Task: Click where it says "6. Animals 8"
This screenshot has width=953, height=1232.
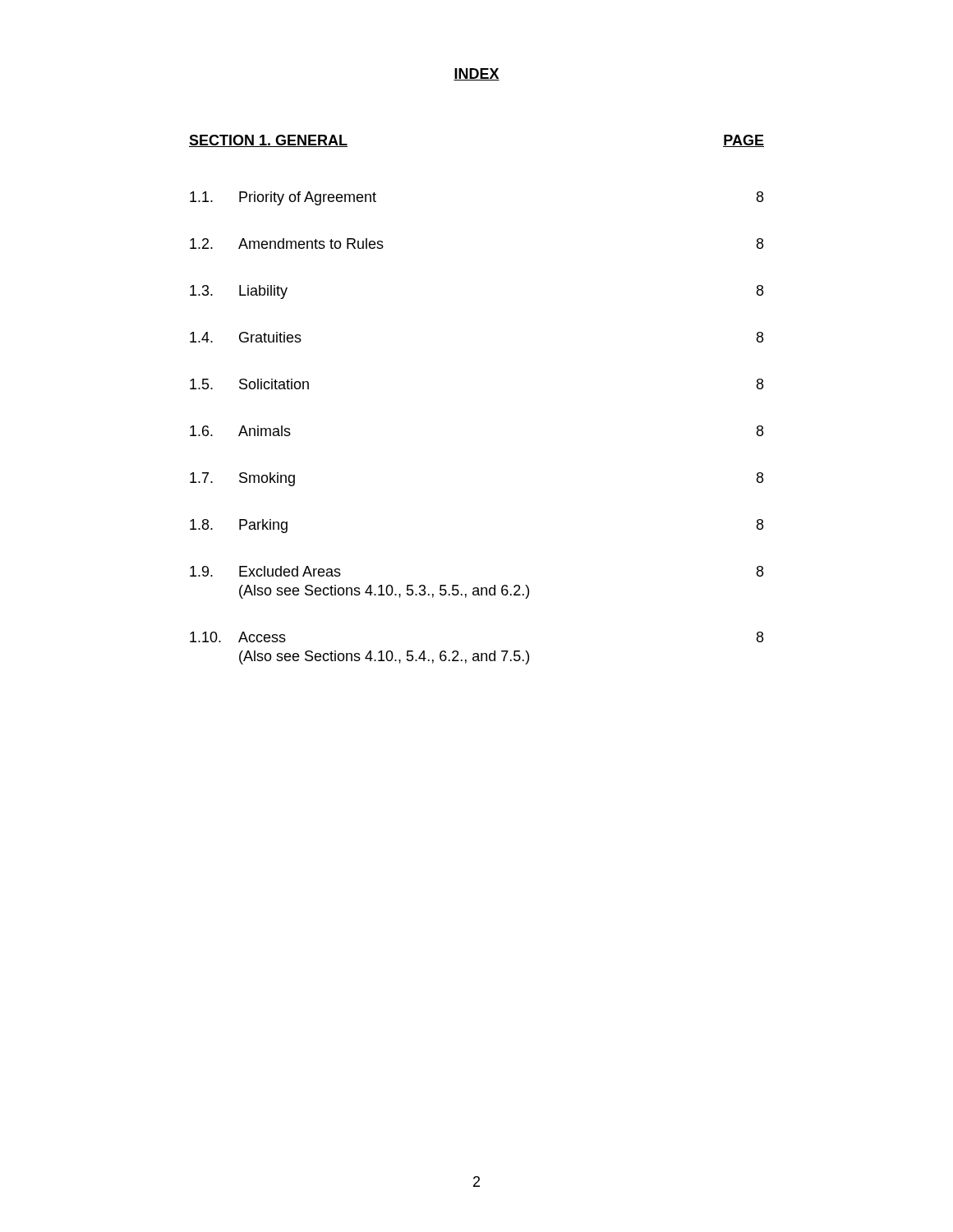Action: point(205,431)
